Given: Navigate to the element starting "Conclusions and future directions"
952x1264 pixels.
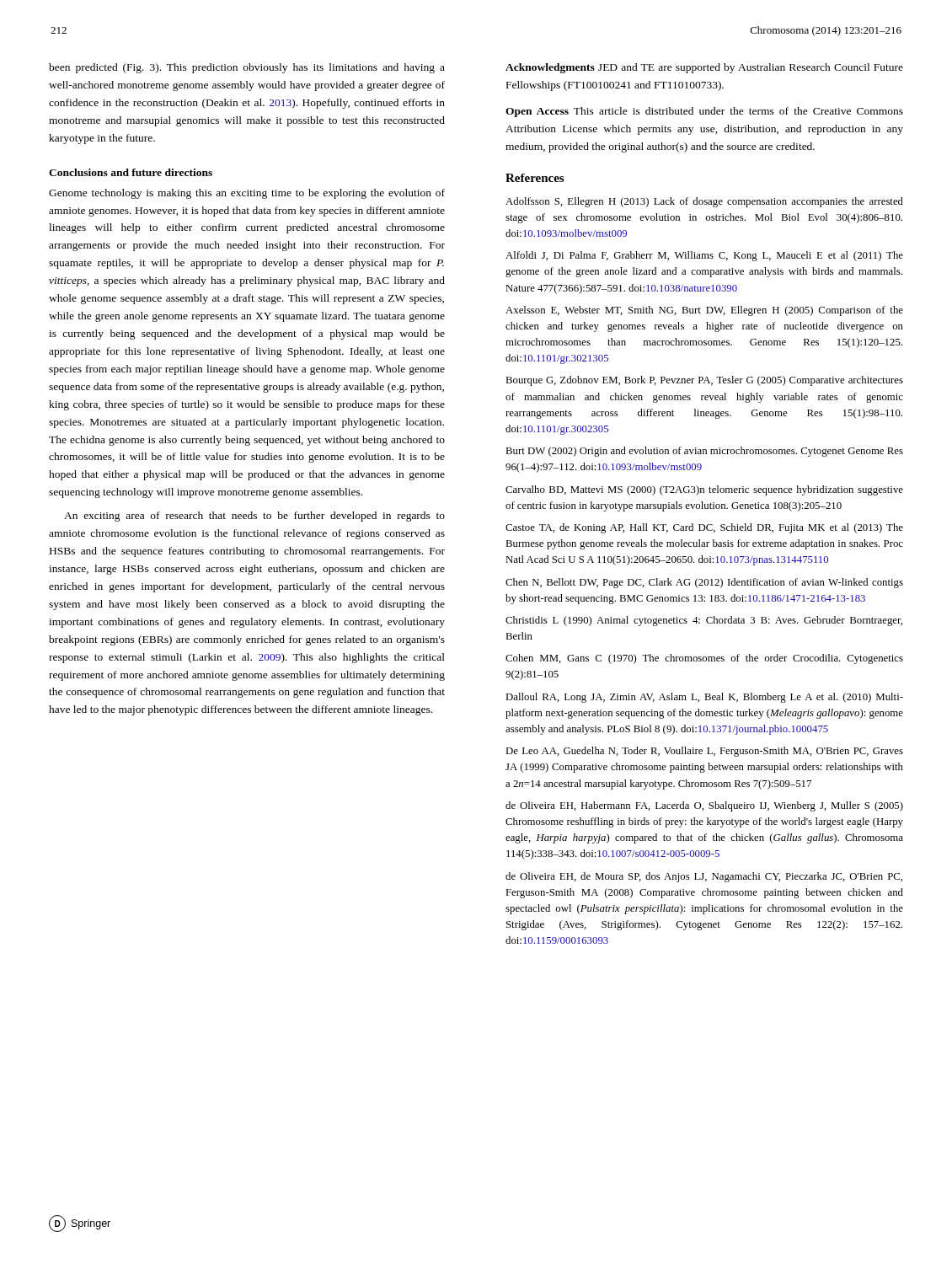Looking at the screenshot, I should (x=131, y=172).
